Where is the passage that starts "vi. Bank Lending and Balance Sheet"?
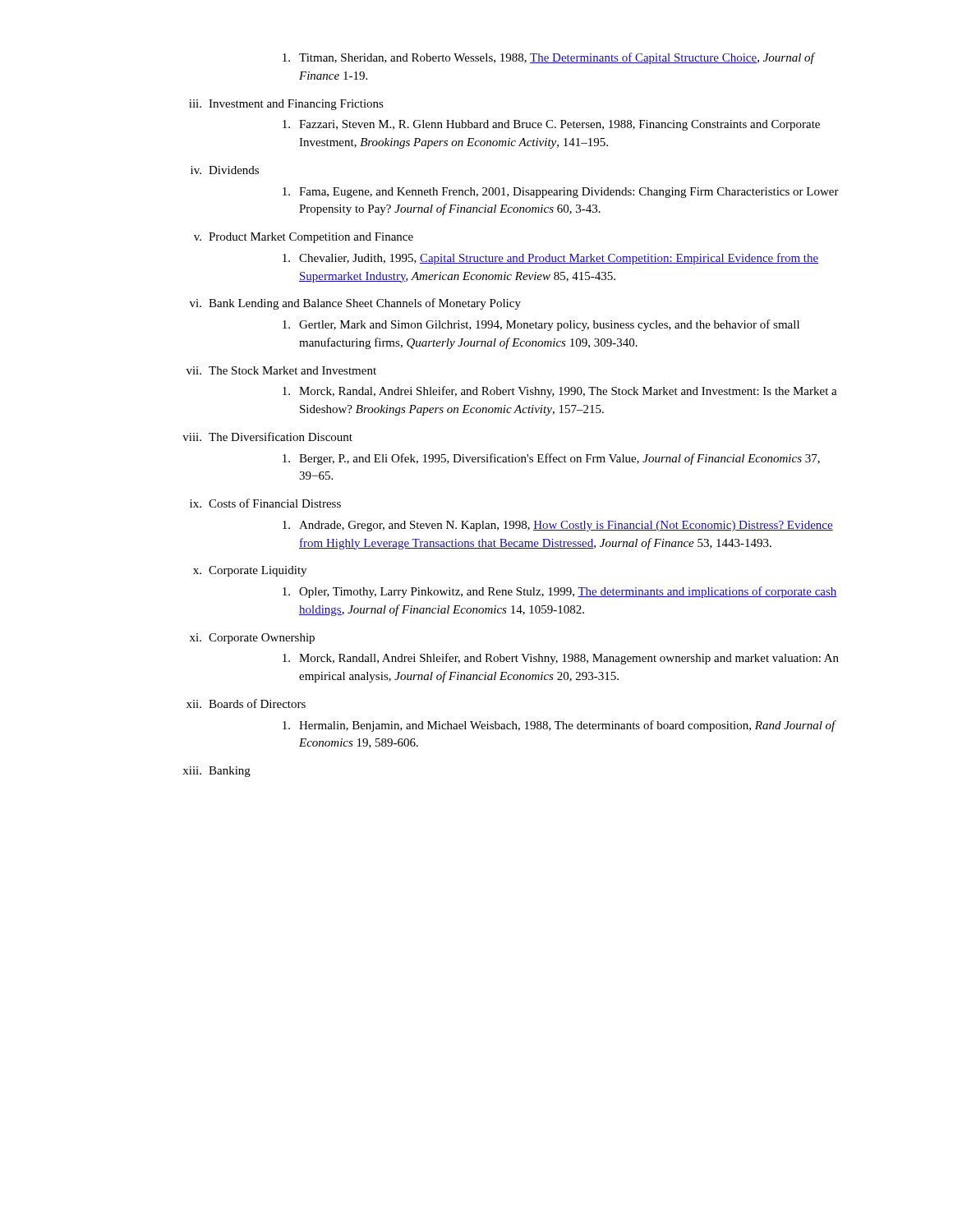 click(x=347, y=304)
